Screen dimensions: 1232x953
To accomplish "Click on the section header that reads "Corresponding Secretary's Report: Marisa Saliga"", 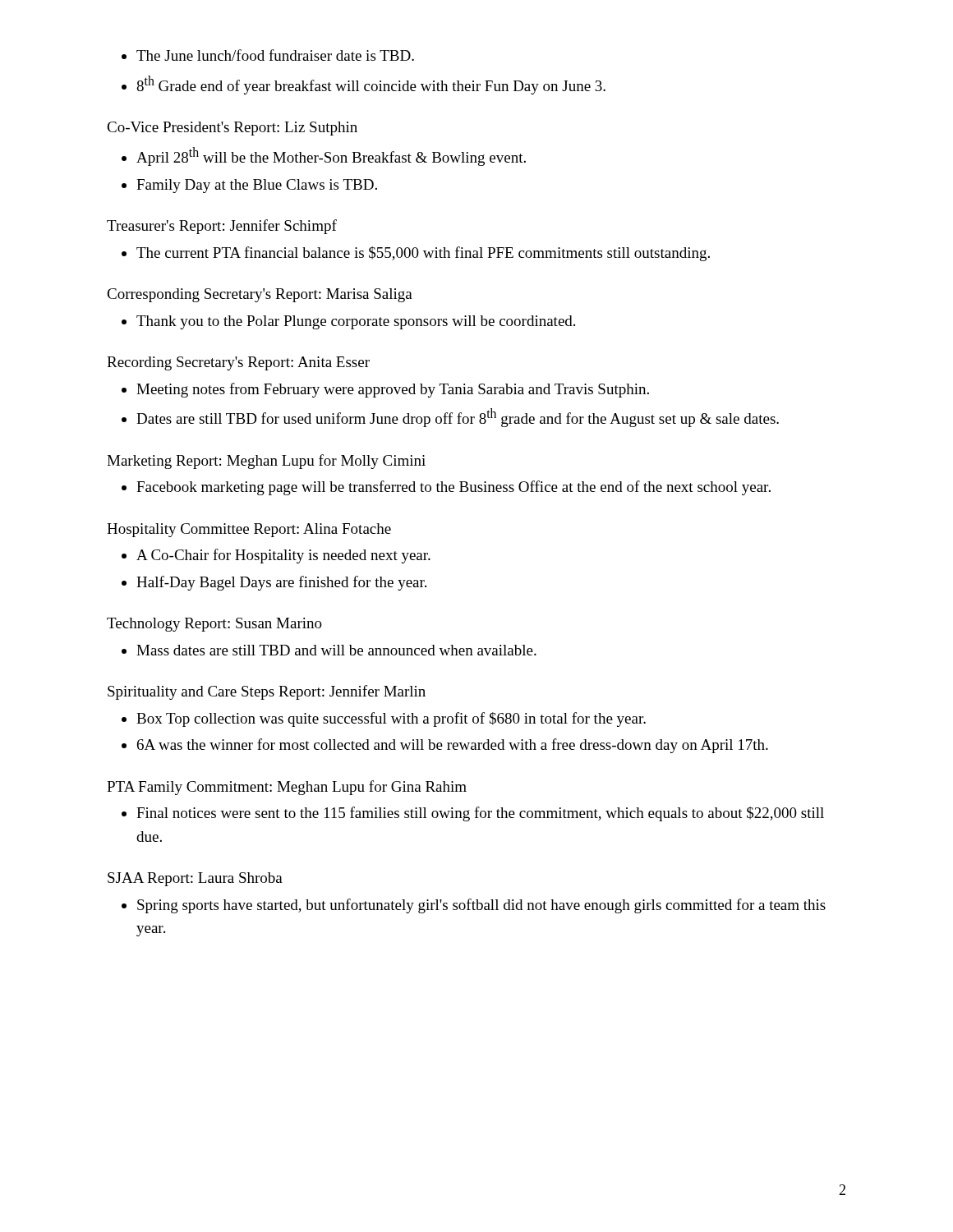I will [x=260, y=295].
